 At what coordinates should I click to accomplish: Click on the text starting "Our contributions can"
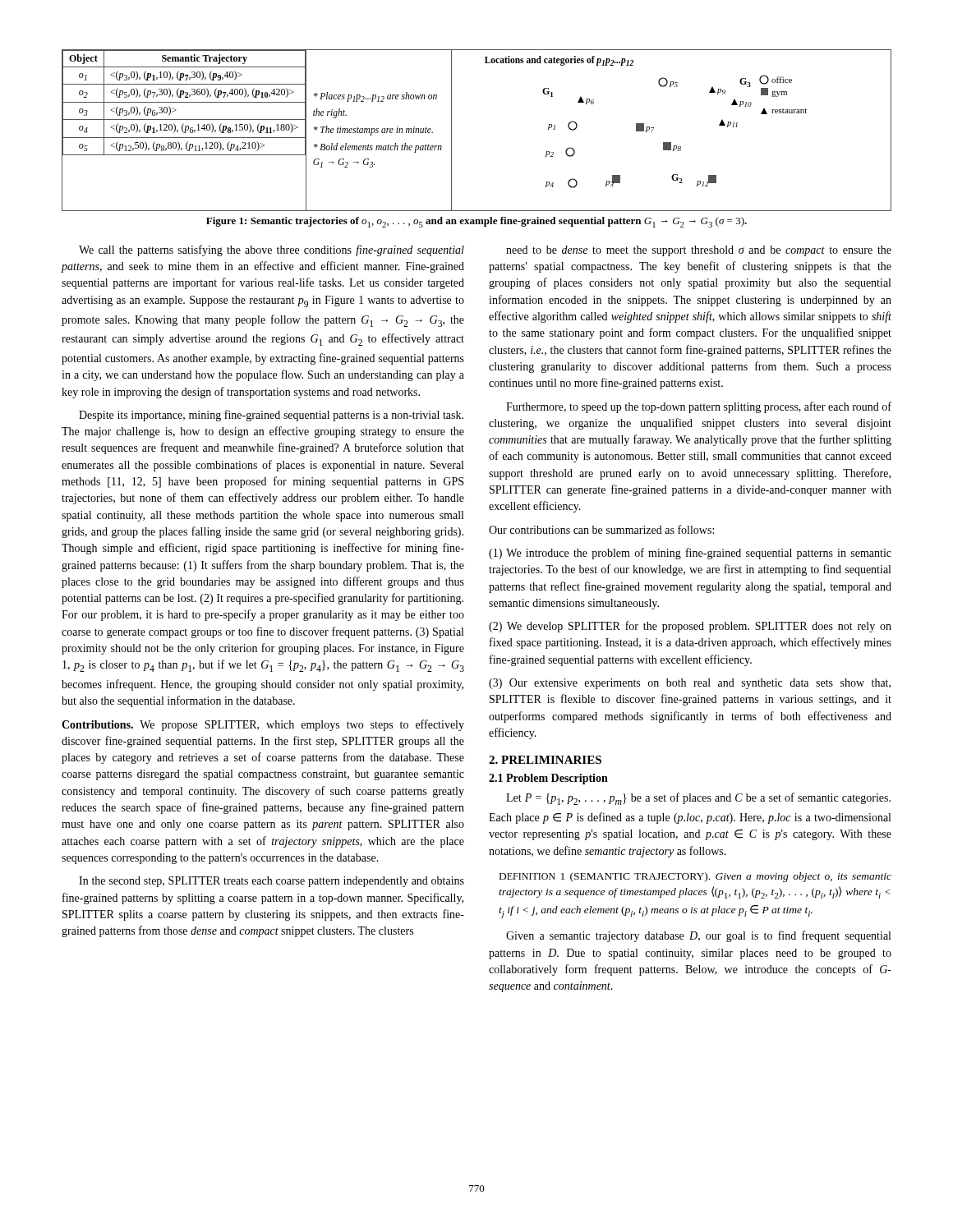pyautogui.click(x=602, y=530)
